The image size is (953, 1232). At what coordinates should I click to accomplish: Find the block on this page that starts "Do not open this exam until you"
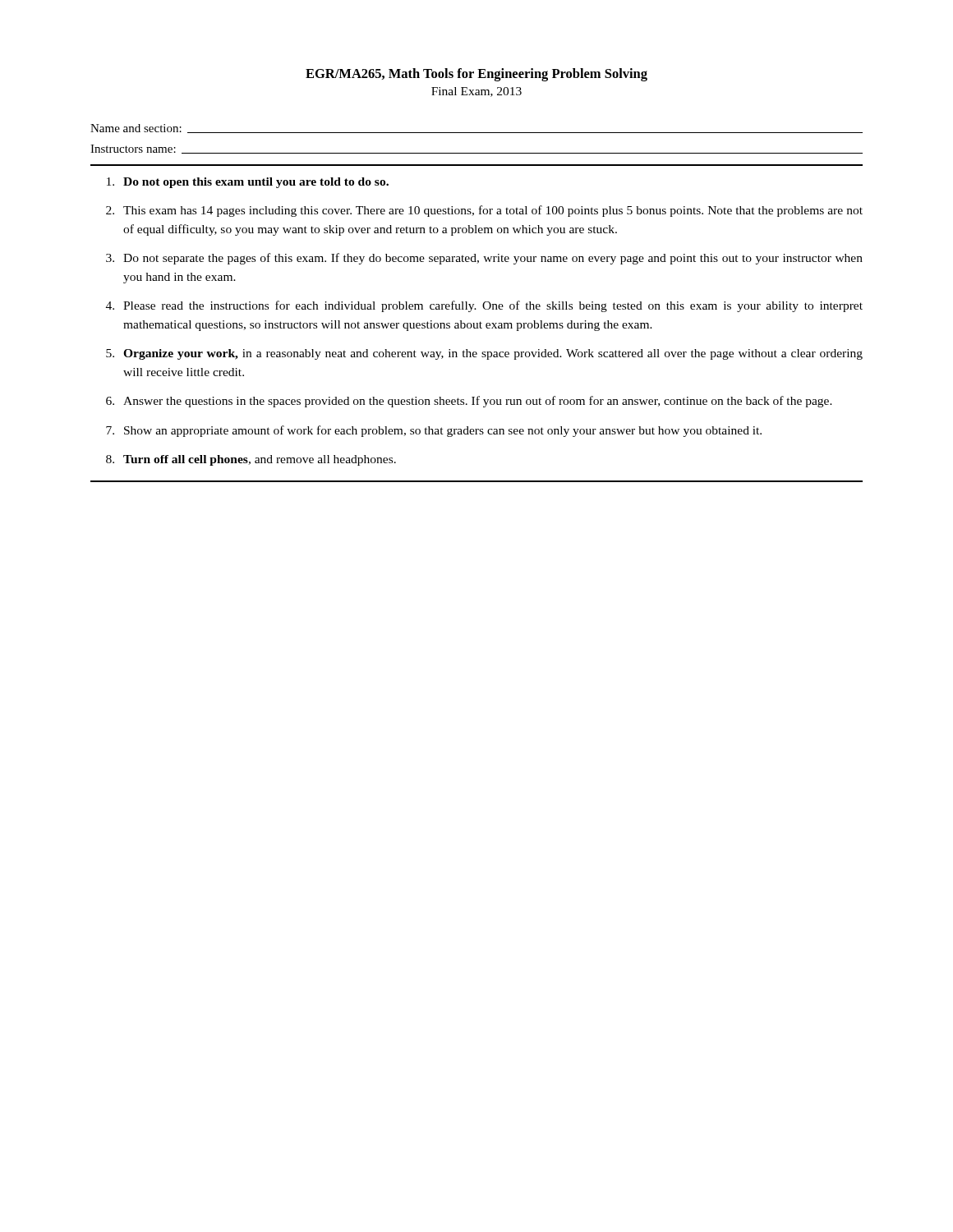pyautogui.click(x=248, y=183)
